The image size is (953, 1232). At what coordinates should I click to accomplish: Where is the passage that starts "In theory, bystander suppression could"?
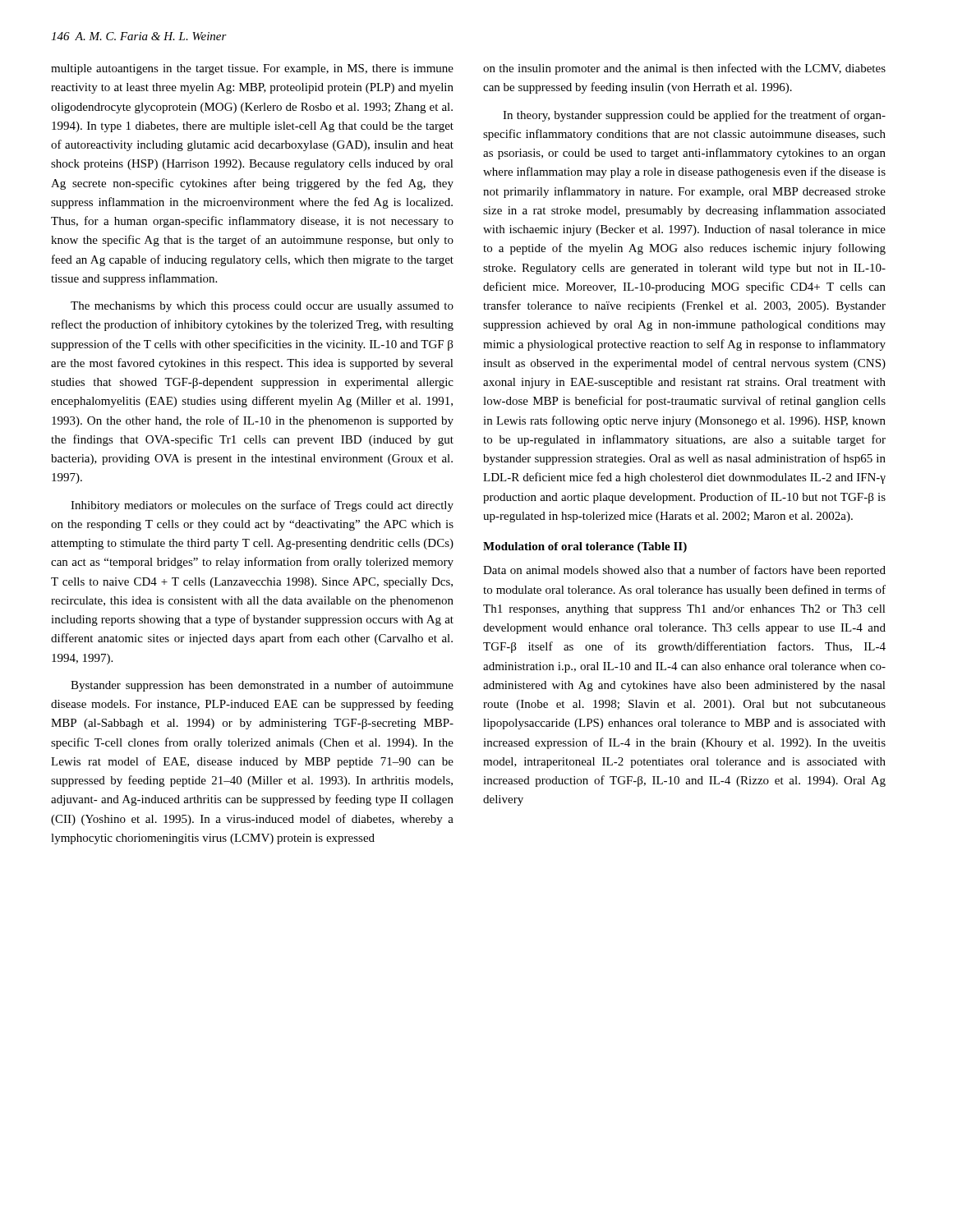[x=684, y=316]
